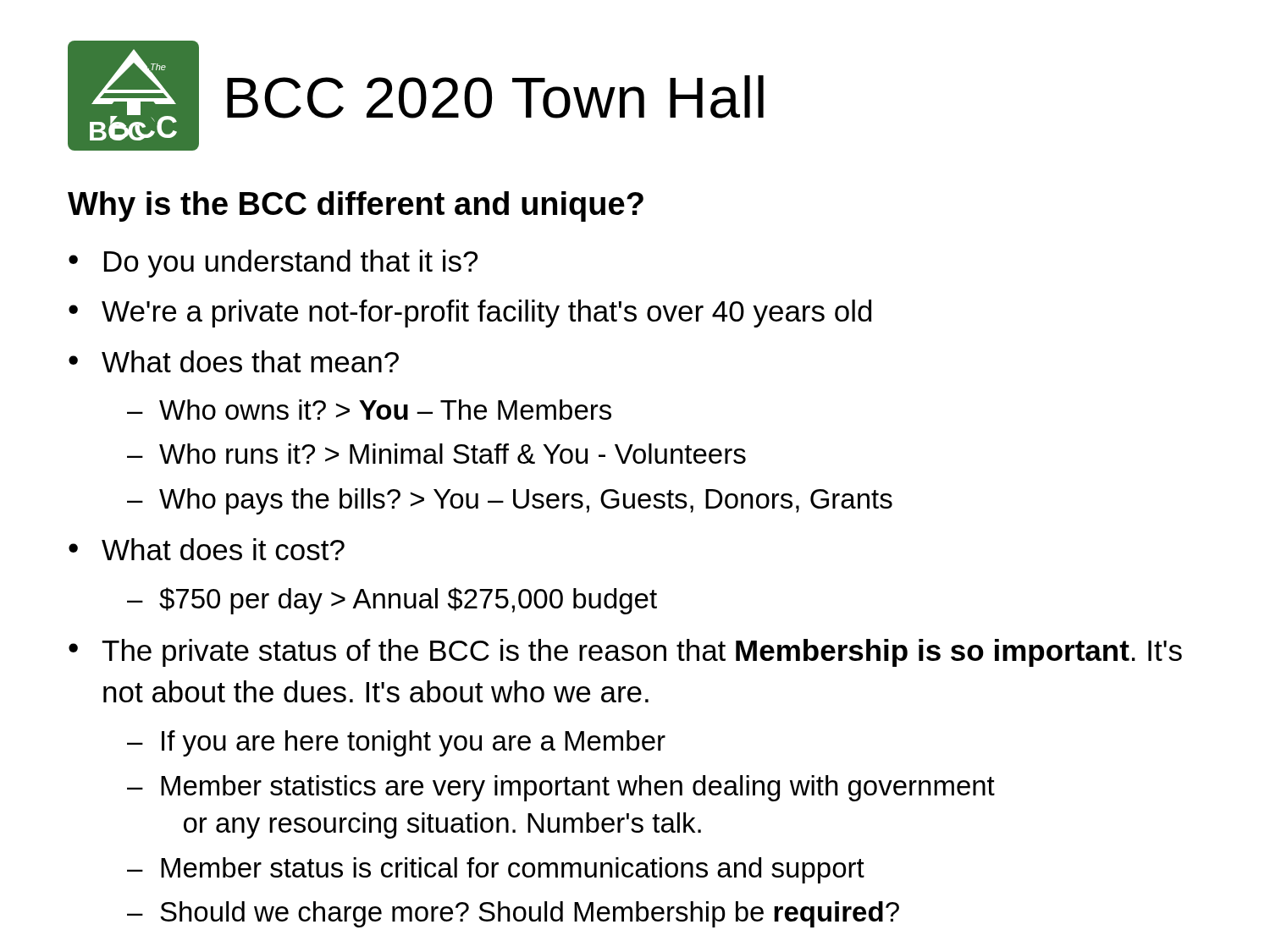The width and height of the screenshot is (1270, 952).
Task: Where is the passage that starts "• The private status of"?
Action: (x=635, y=671)
